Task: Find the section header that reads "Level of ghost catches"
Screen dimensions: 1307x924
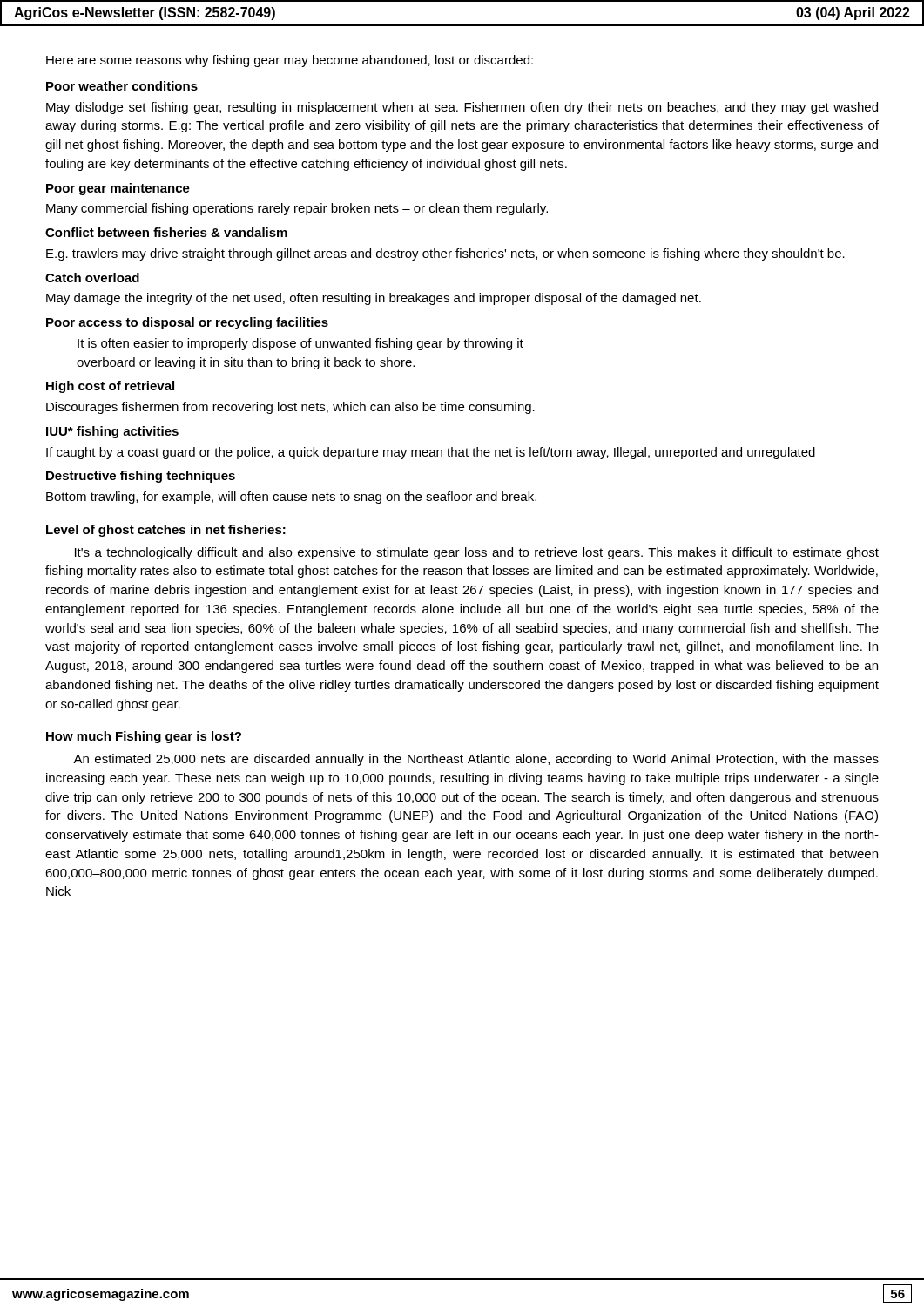Action: [166, 529]
